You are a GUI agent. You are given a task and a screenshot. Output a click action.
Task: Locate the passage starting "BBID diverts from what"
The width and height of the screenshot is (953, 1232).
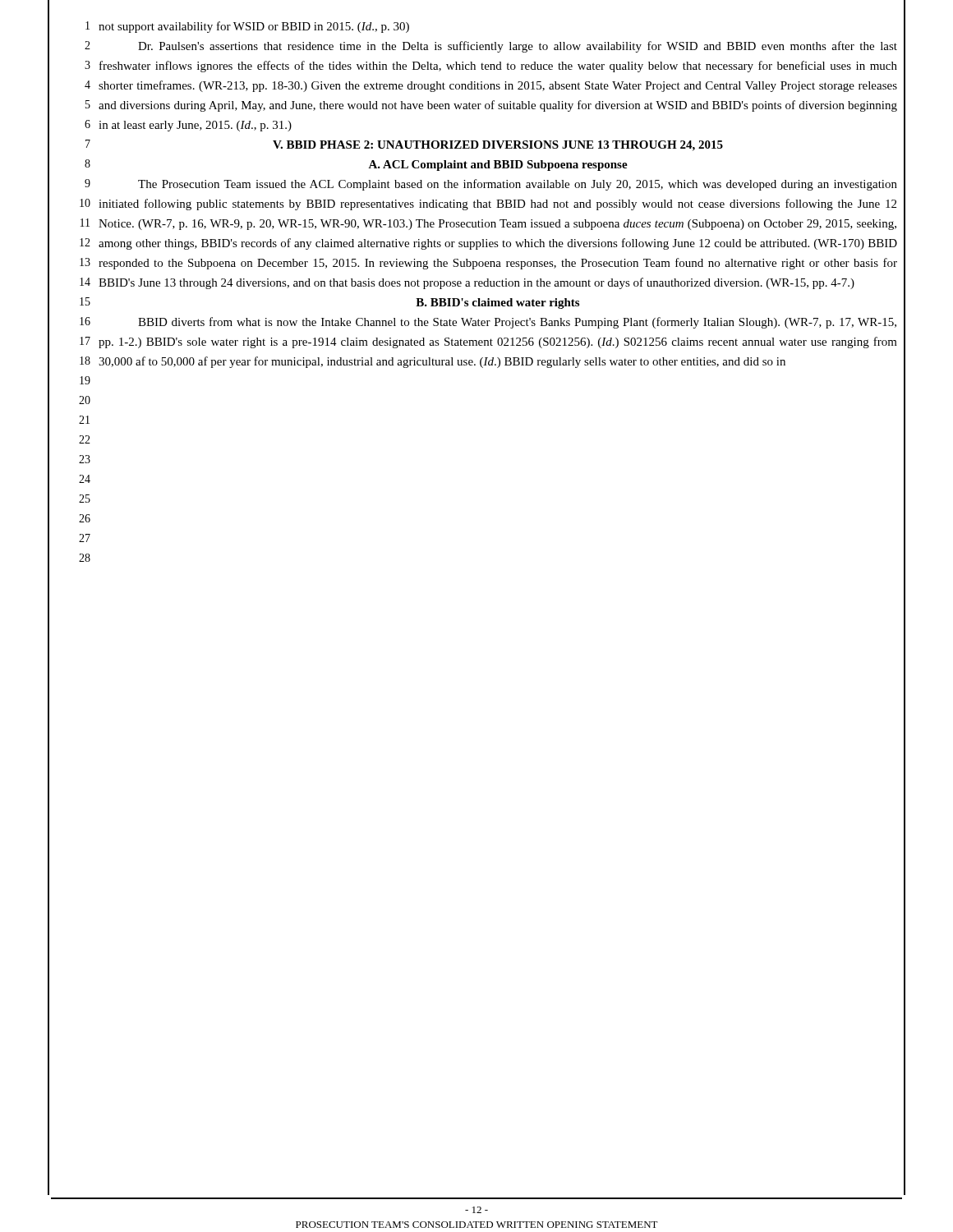click(498, 342)
